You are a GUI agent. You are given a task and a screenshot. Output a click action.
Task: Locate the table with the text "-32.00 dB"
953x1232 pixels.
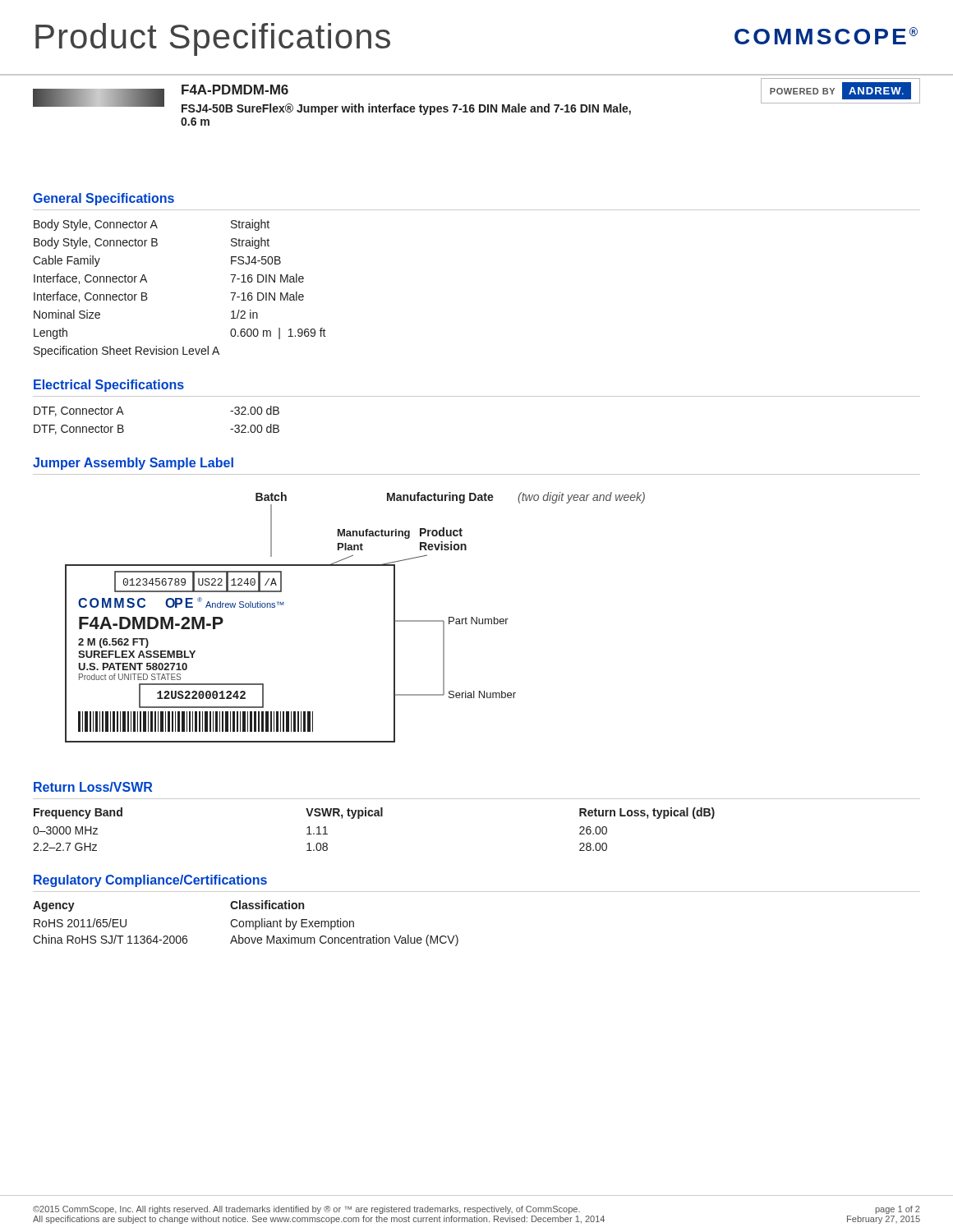476,420
